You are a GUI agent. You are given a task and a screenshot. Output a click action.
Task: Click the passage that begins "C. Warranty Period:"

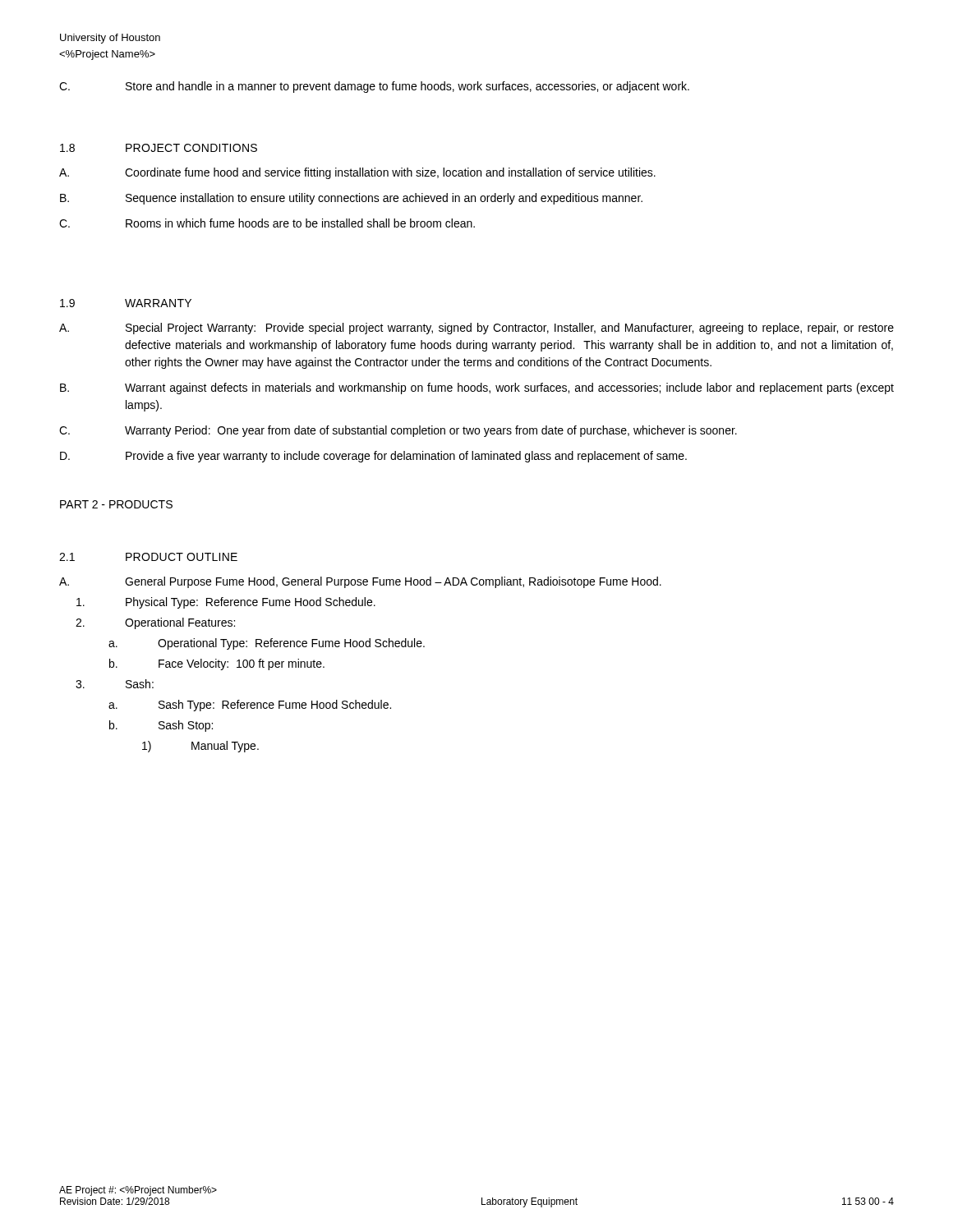click(x=476, y=431)
